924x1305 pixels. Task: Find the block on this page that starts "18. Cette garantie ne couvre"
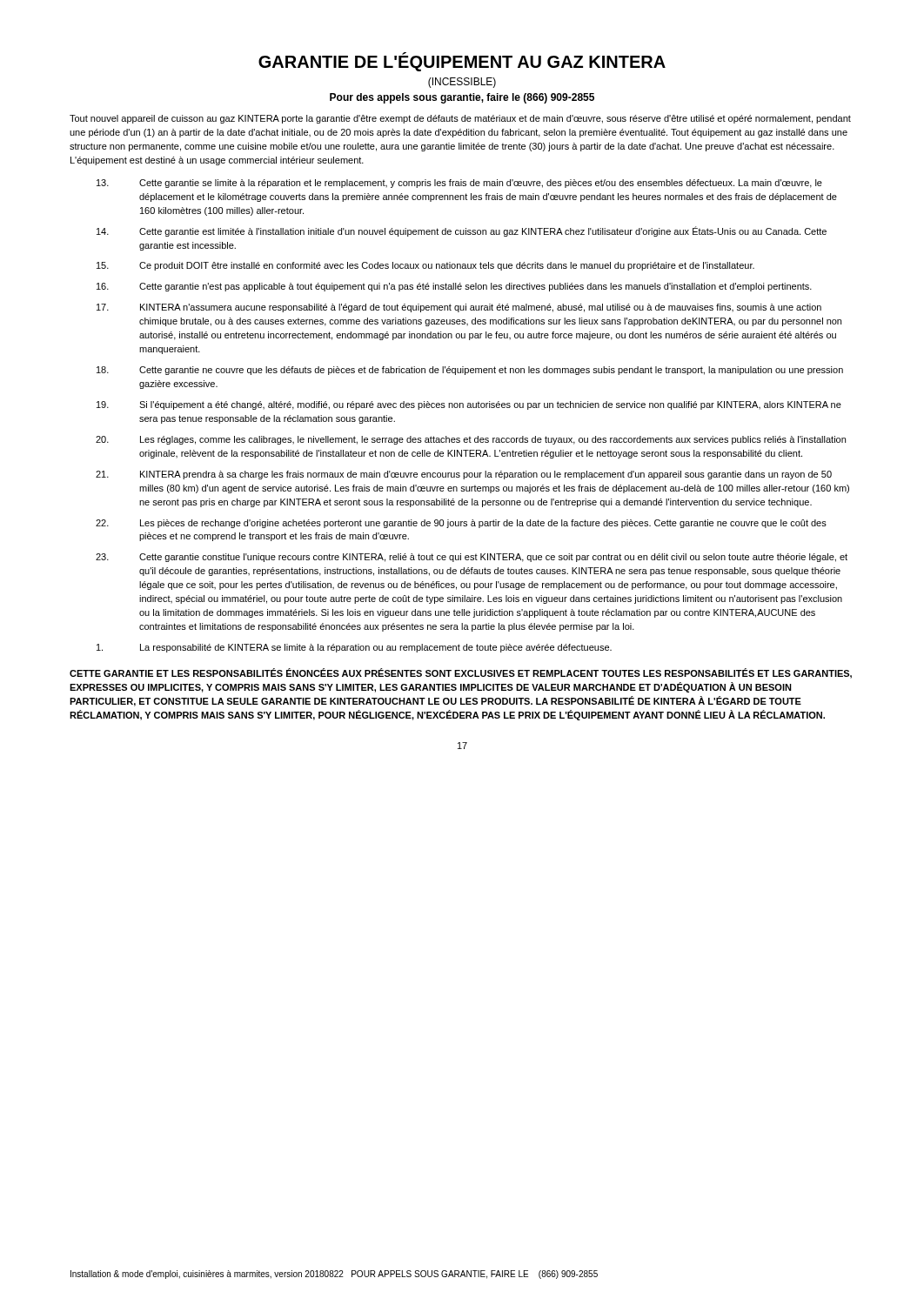tap(462, 378)
